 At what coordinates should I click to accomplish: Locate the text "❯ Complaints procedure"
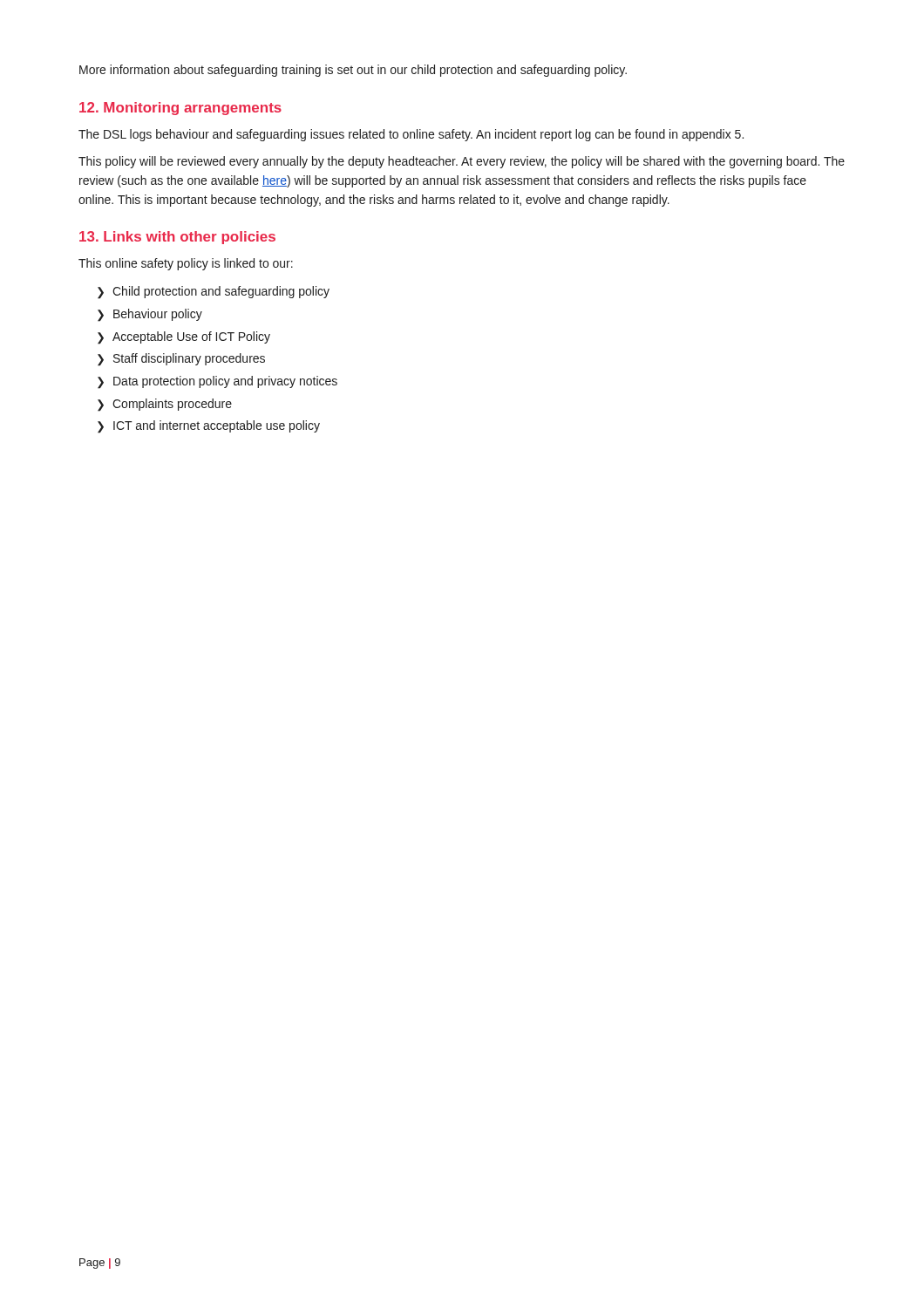point(164,404)
